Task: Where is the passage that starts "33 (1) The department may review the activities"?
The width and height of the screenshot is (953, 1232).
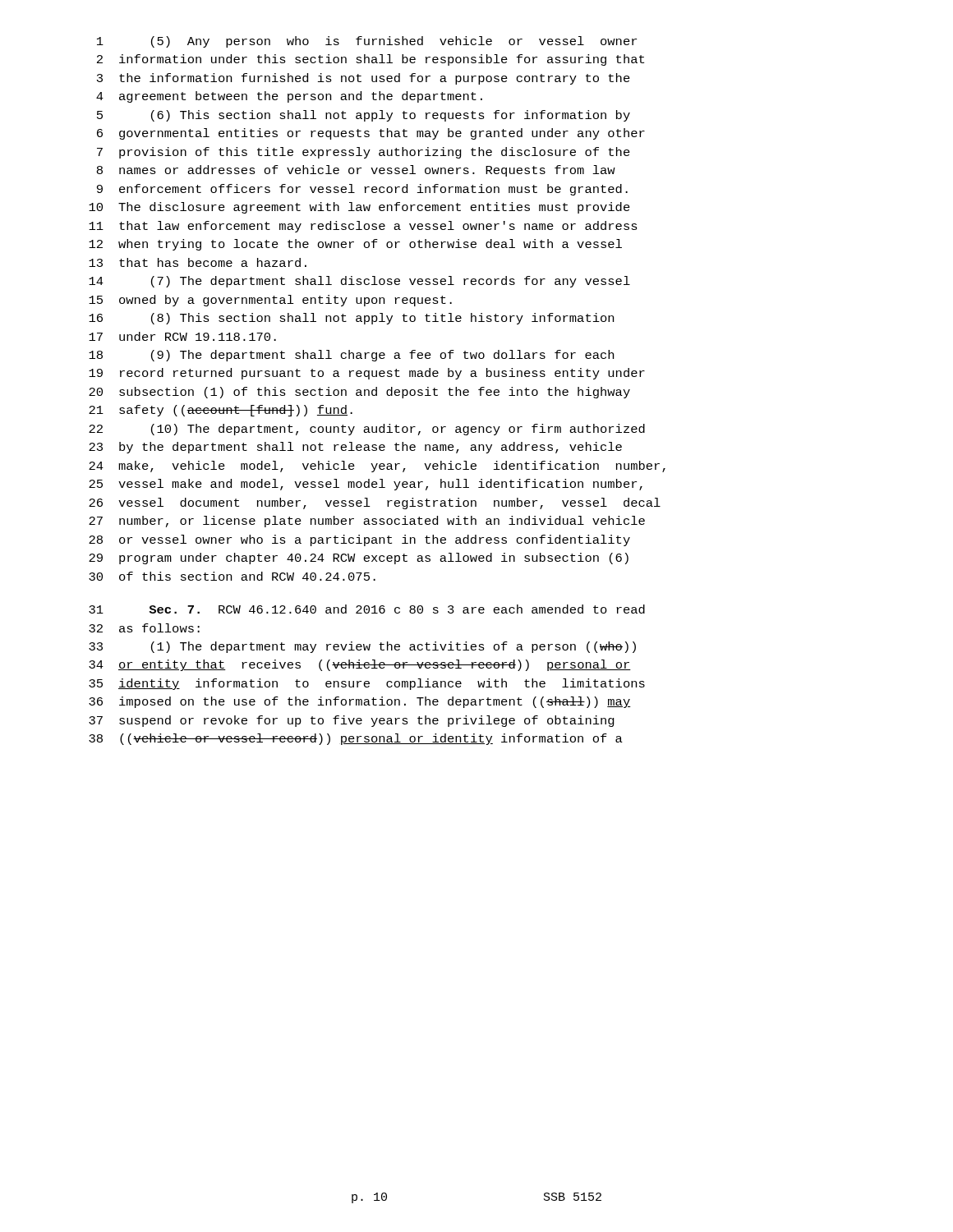Action: [476, 694]
